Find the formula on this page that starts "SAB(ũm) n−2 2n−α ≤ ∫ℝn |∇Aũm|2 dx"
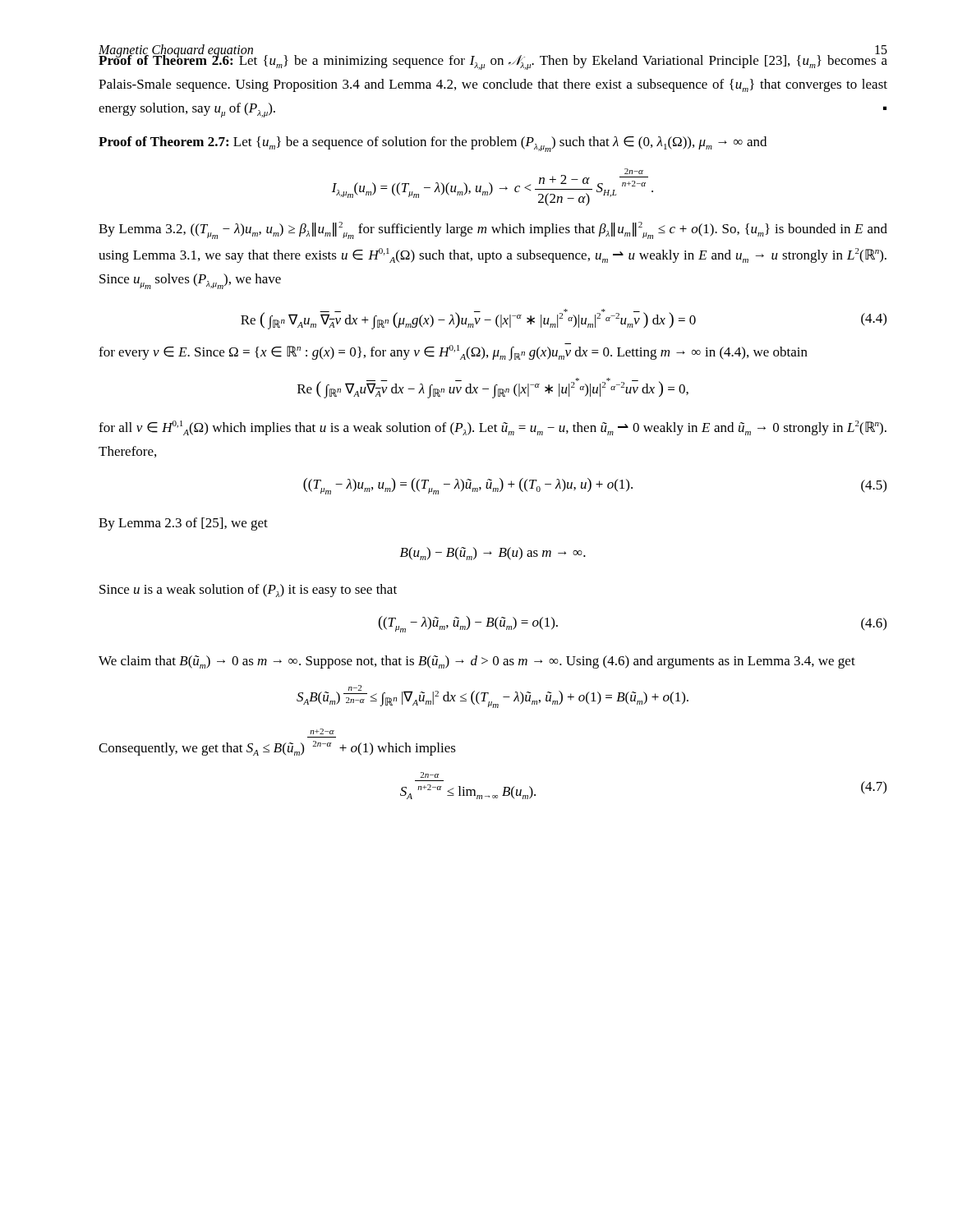The height and width of the screenshot is (1232, 953). 493,697
